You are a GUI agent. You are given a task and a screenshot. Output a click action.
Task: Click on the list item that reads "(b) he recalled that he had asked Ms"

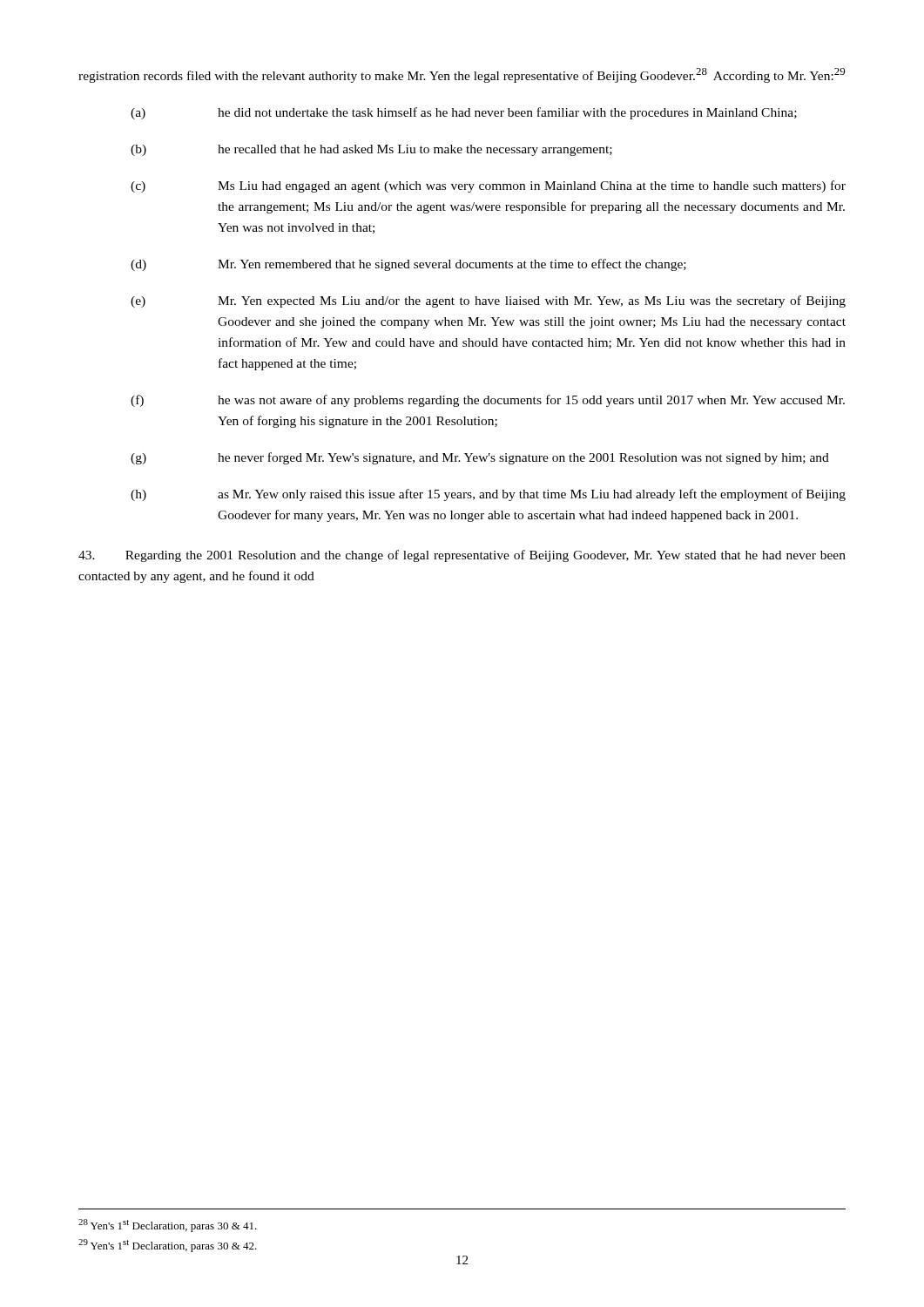tap(462, 149)
